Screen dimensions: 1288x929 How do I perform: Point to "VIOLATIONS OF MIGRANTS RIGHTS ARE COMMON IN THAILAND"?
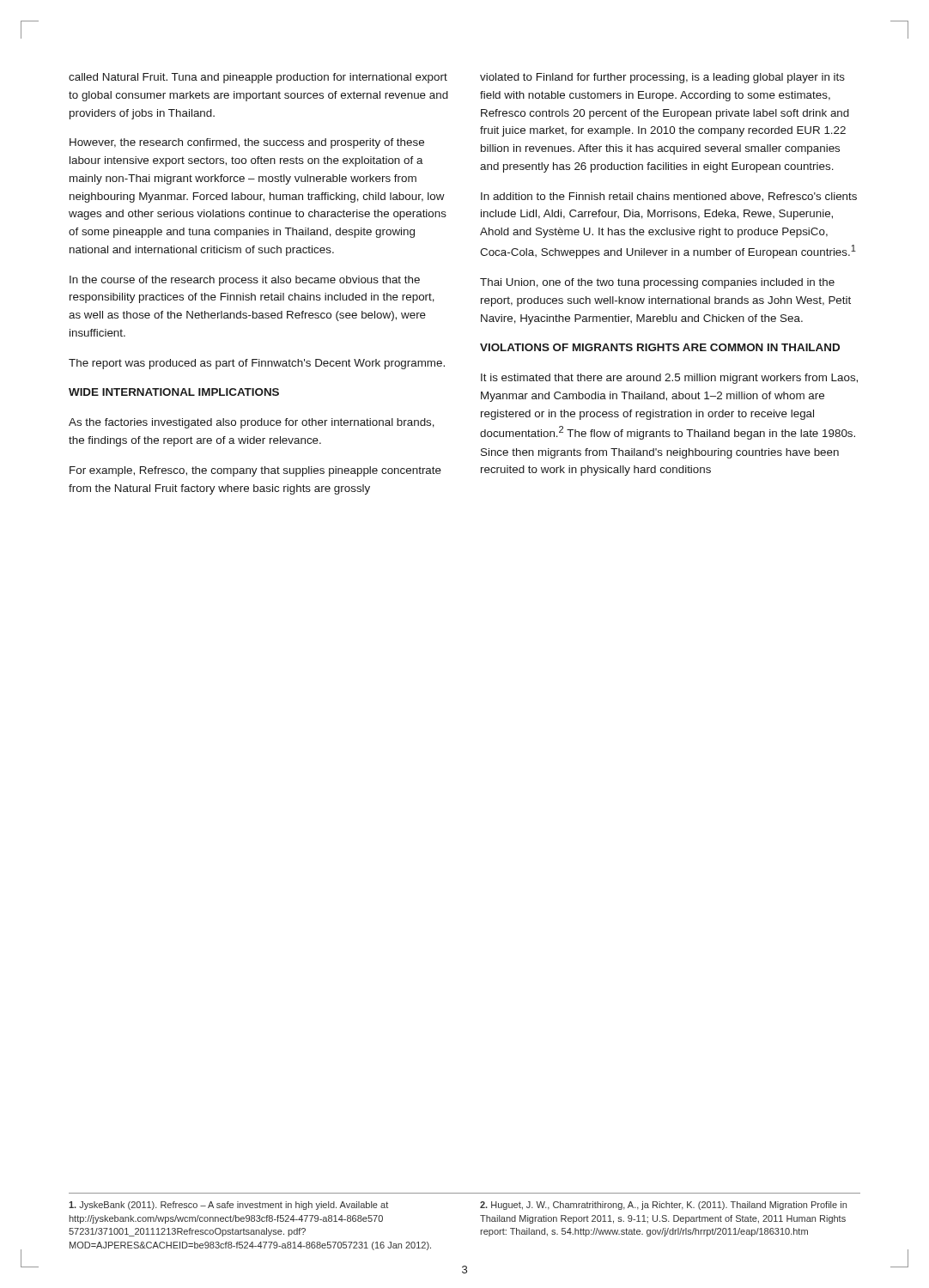pyautogui.click(x=670, y=348)
